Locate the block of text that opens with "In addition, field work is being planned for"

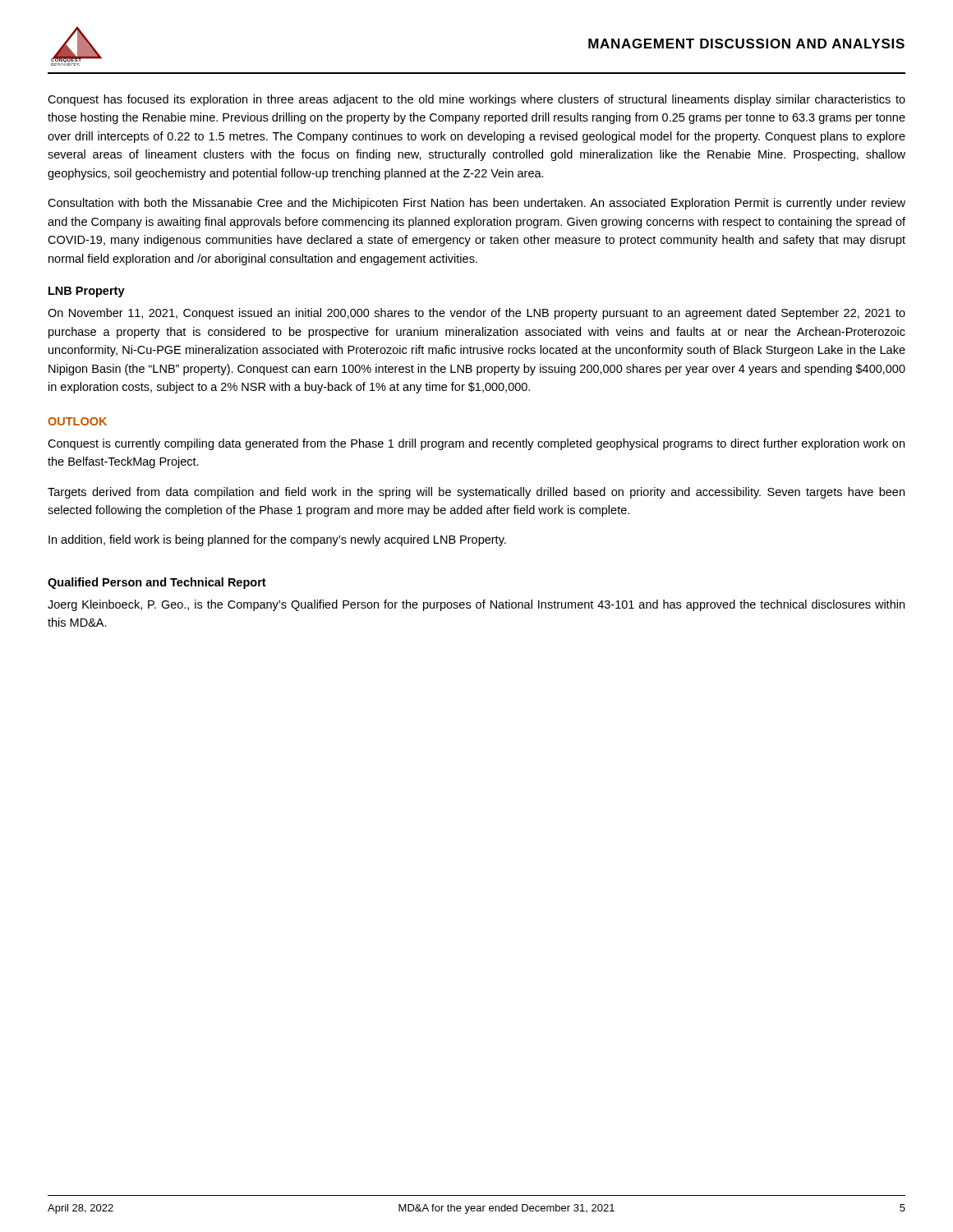tap(277, 540)
